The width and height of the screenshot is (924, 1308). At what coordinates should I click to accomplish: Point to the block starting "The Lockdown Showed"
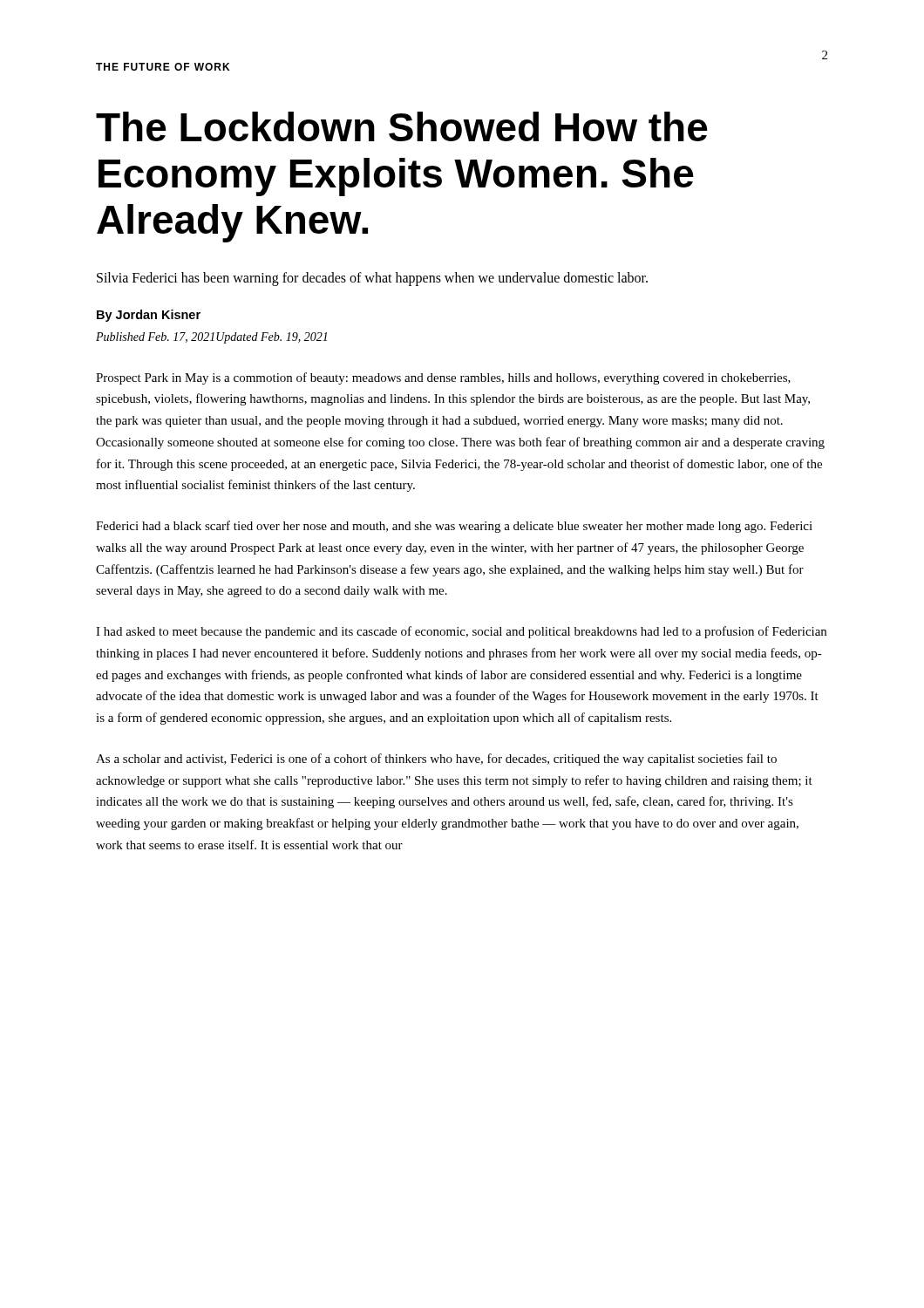click(x=402, y=173)
